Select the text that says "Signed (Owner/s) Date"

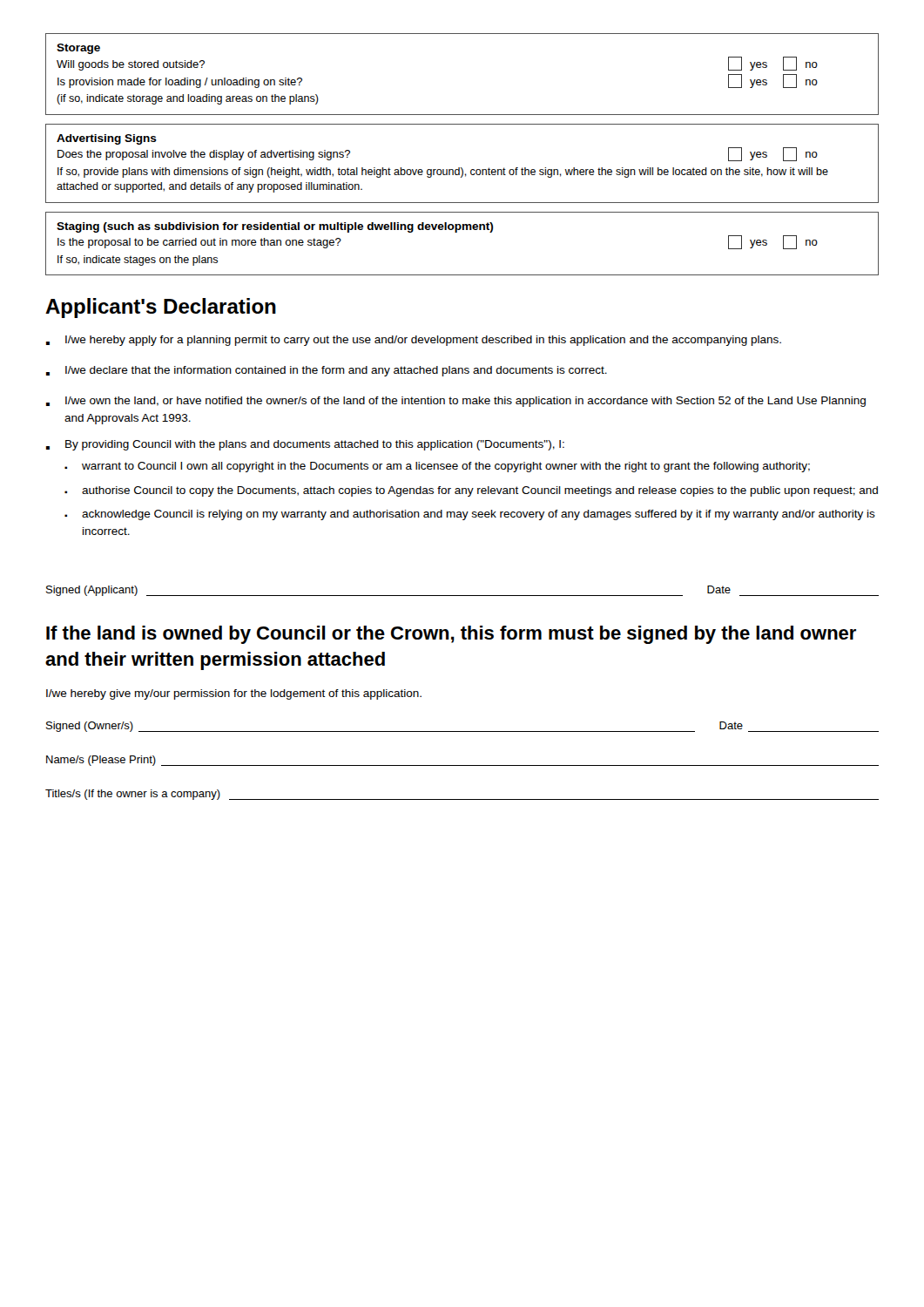coord(462,723)
